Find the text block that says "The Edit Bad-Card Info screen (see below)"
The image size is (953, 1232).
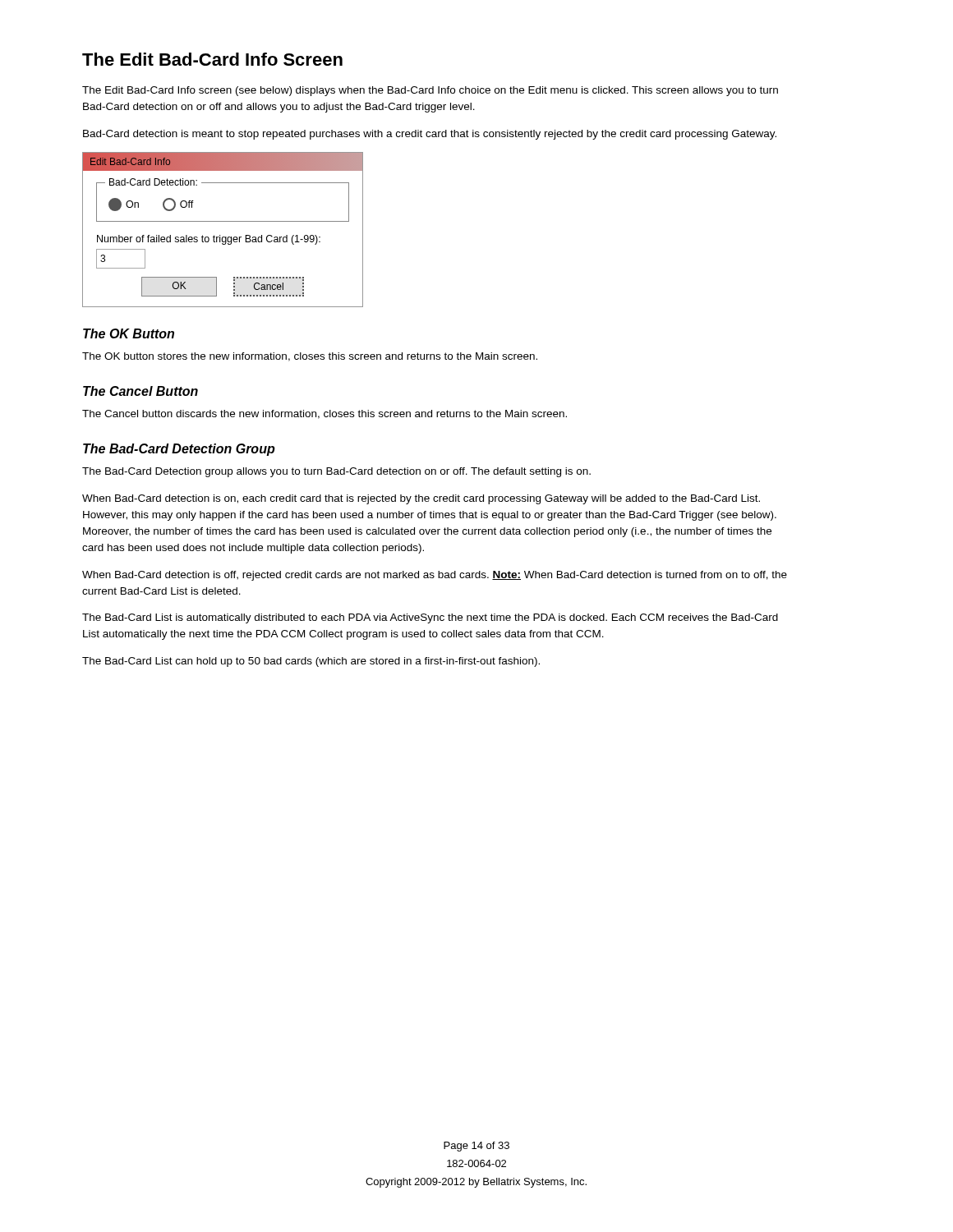(430, 98)
